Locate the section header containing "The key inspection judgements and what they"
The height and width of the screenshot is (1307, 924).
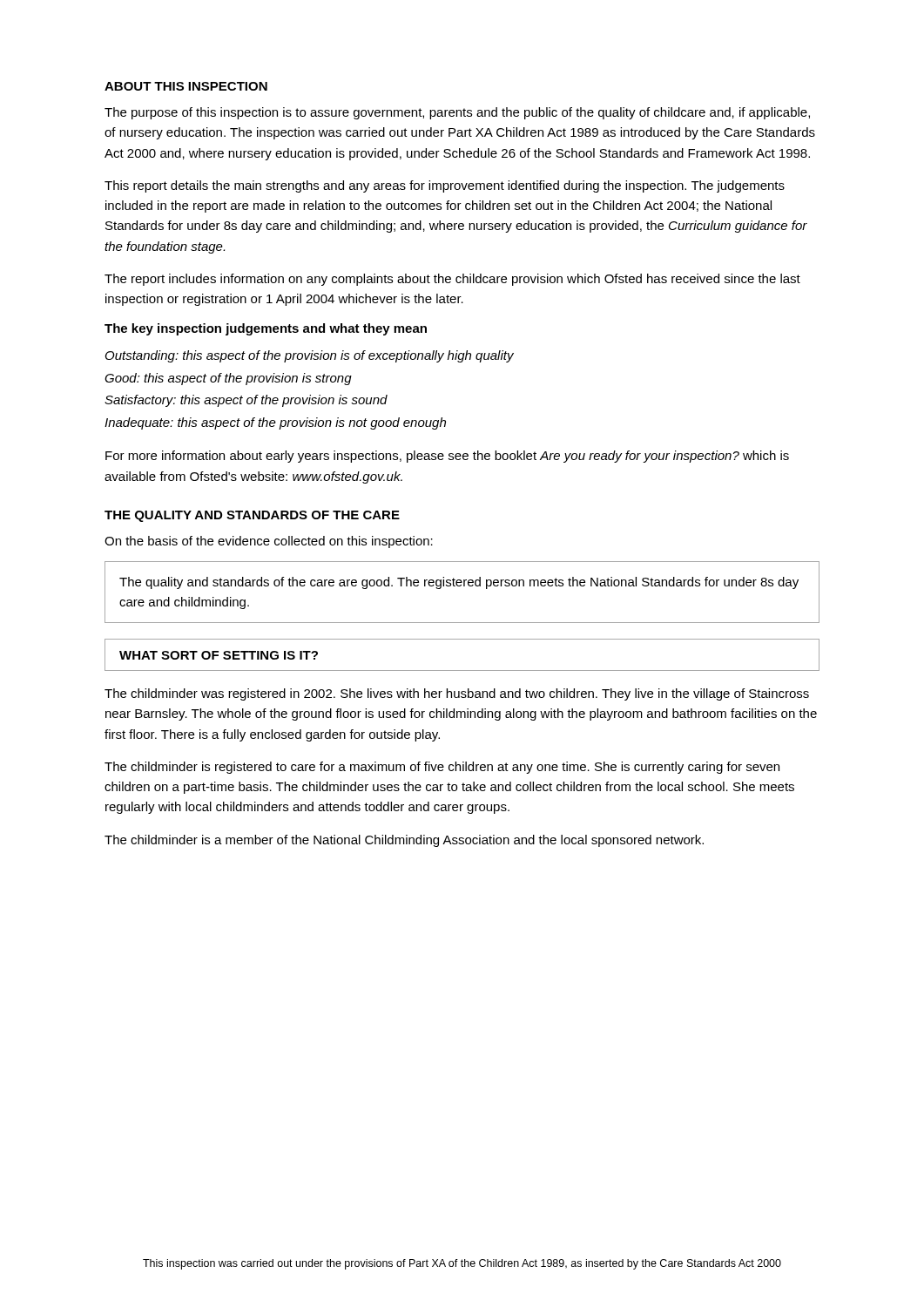click(266, 328)
